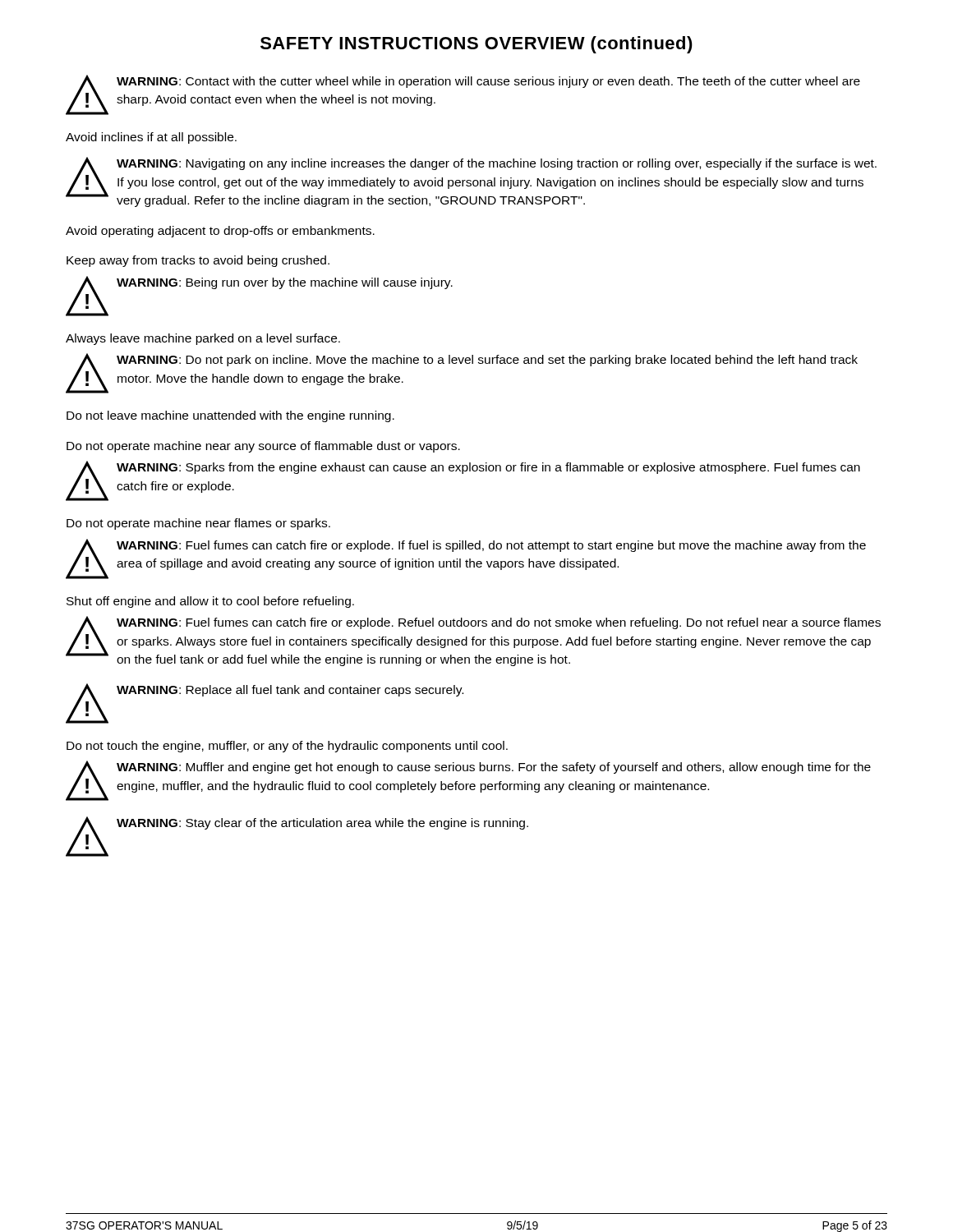The height and width of the screenshot is (1232, 953).
Task: Point to "SAFETY INSTRUCTIONS OVERVIEW (continued)"
Action: [476, 43]
